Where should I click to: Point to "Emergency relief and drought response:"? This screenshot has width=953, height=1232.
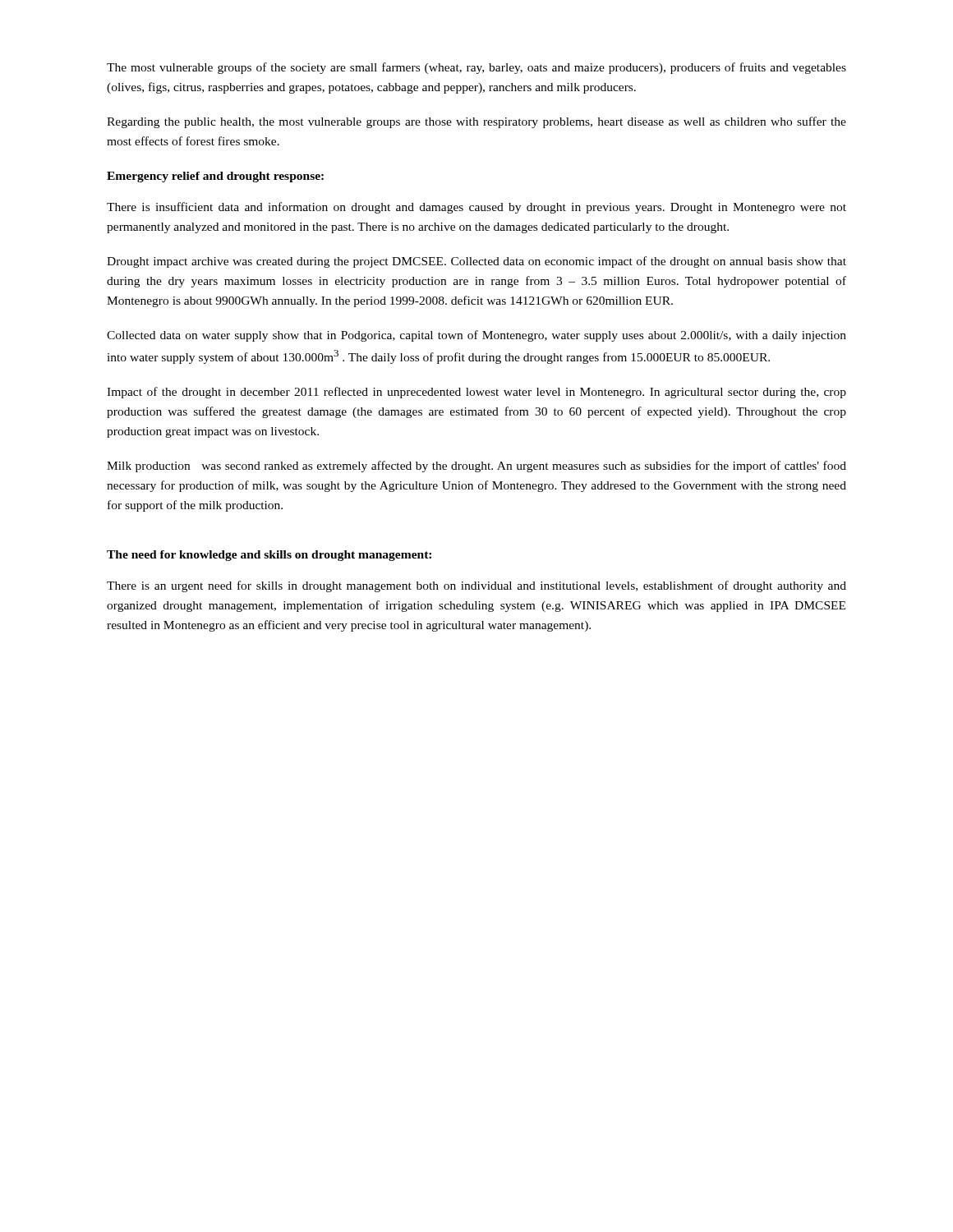(216, 175)
